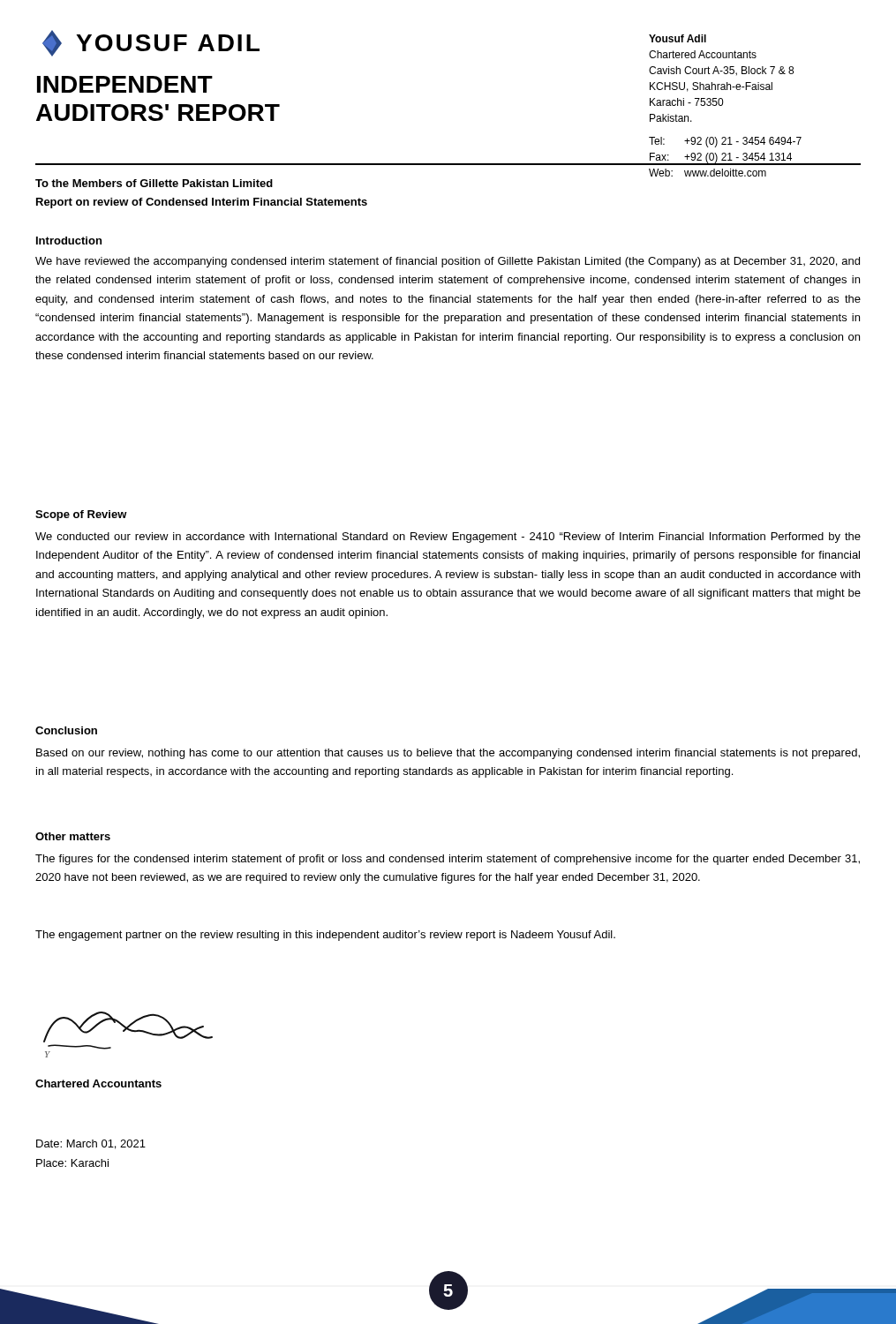896x1324 pixels.
Task: Navigate to the passage starting "To the Members of"
Action: [201, 192]
